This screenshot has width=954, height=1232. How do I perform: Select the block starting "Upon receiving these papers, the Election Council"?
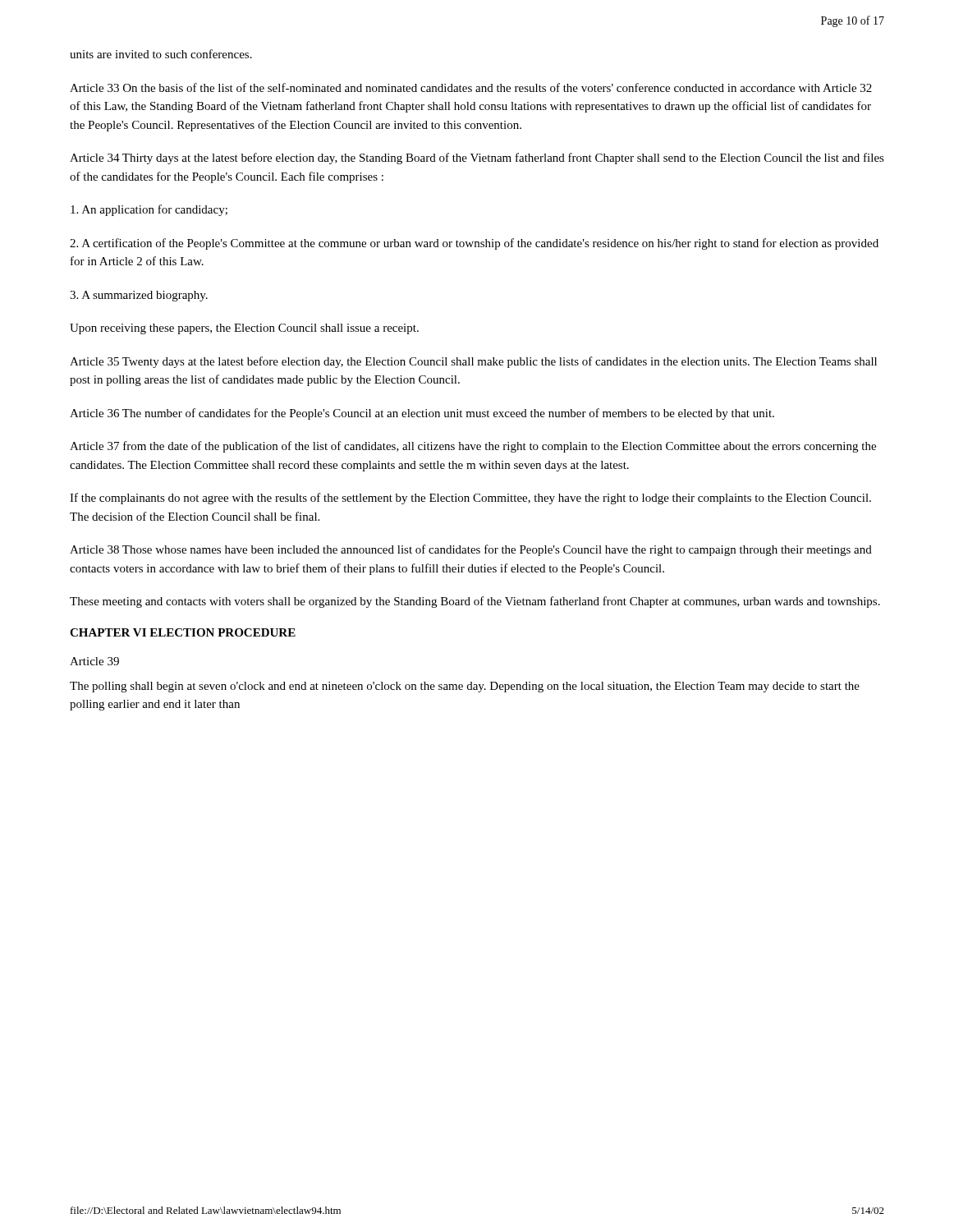pos(245,328)
